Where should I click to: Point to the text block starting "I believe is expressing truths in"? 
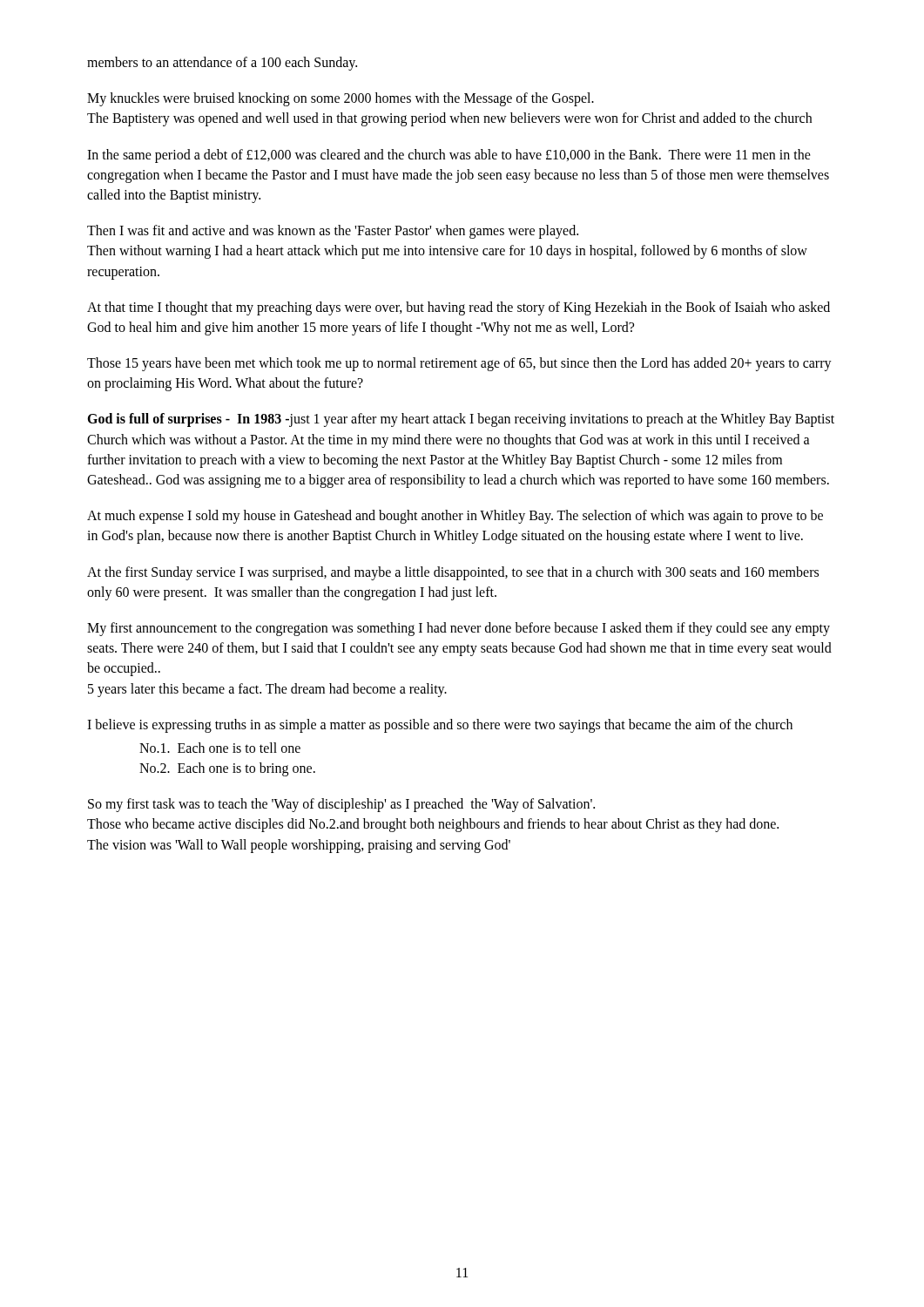point(440,724)
